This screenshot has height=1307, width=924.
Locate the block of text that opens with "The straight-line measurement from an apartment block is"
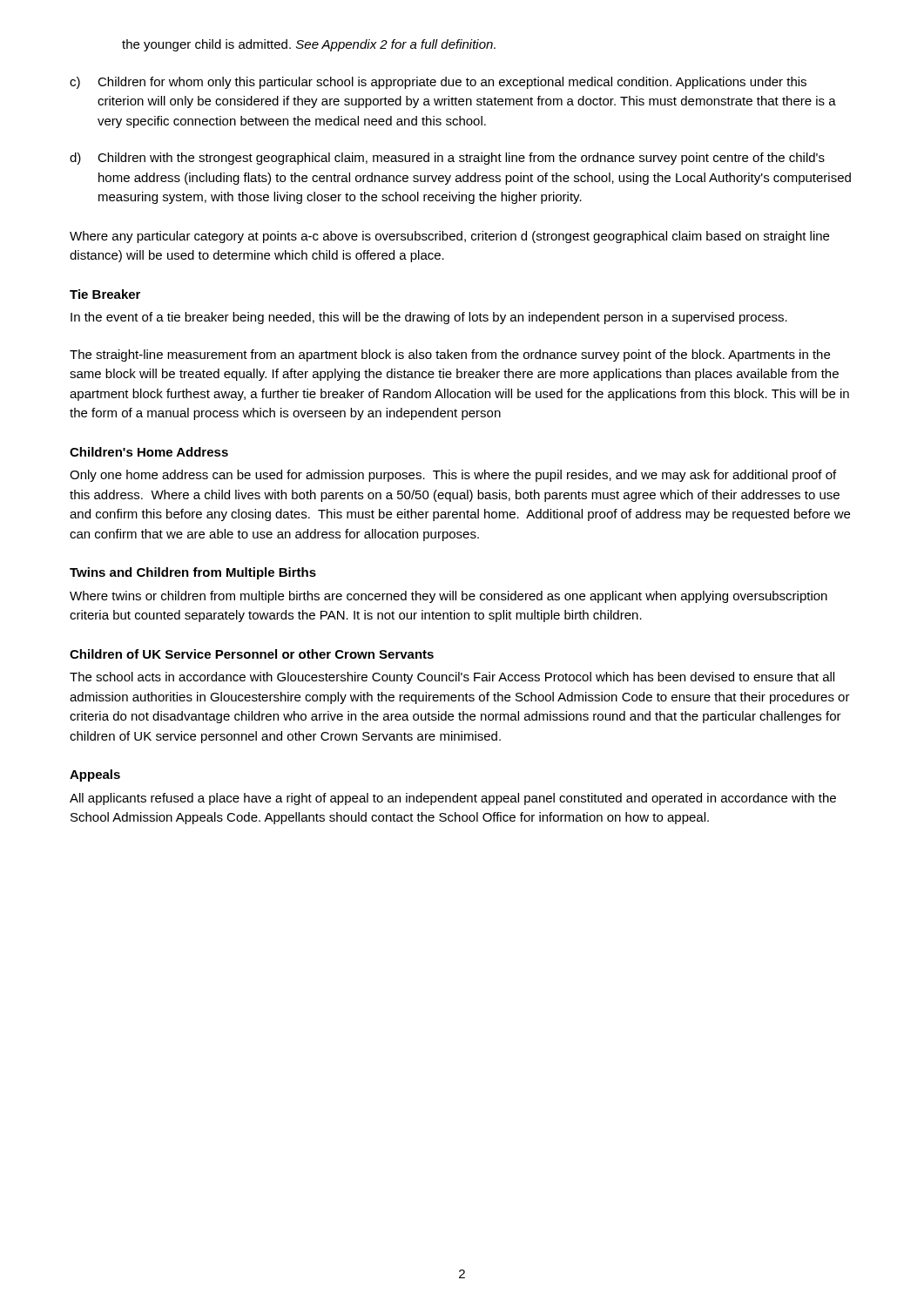[460, 383]
